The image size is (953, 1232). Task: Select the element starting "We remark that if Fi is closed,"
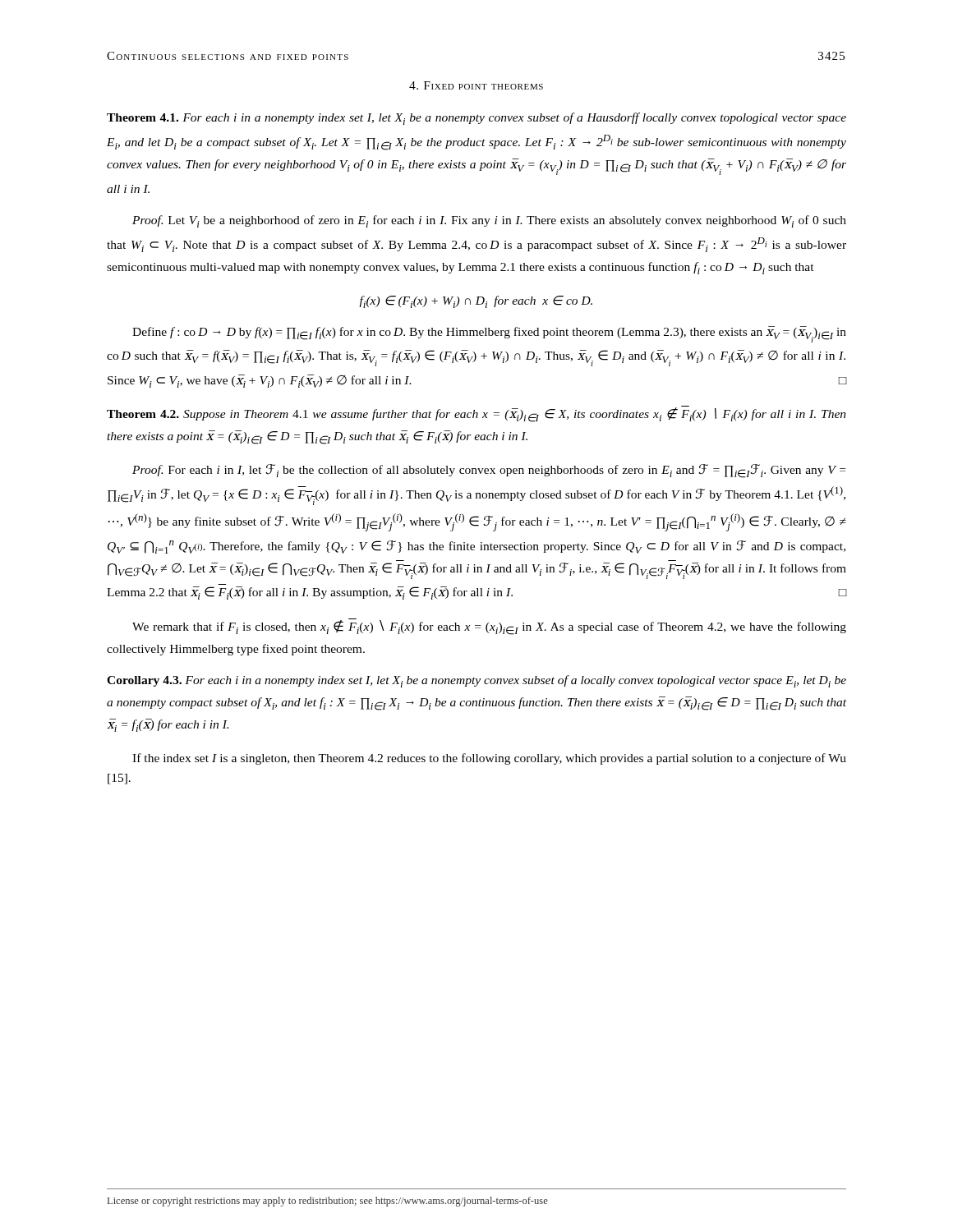pyautogui.click(x=476, y=637)
